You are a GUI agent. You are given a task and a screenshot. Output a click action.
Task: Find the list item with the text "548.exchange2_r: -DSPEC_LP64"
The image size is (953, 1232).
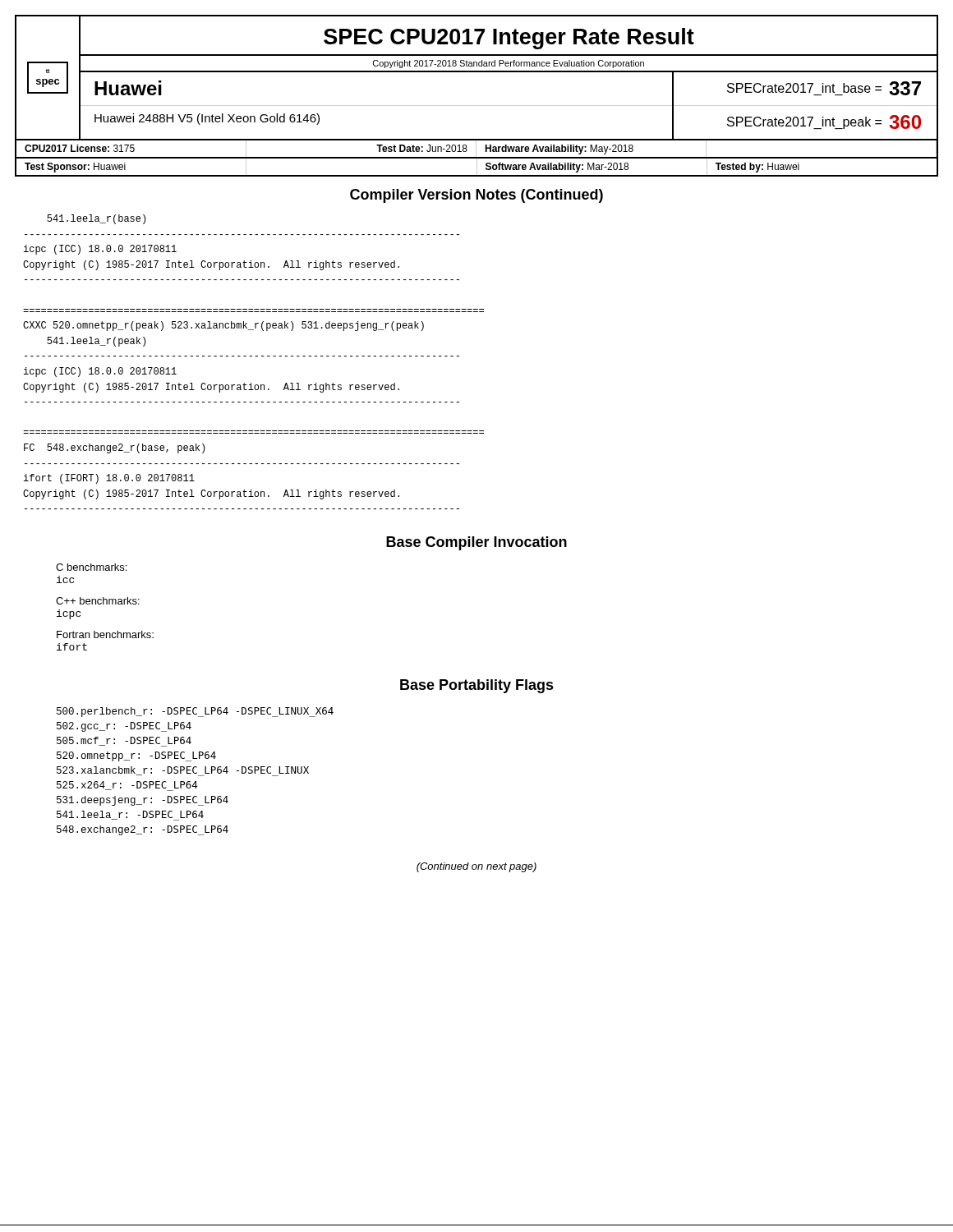[x=142, y=829]
